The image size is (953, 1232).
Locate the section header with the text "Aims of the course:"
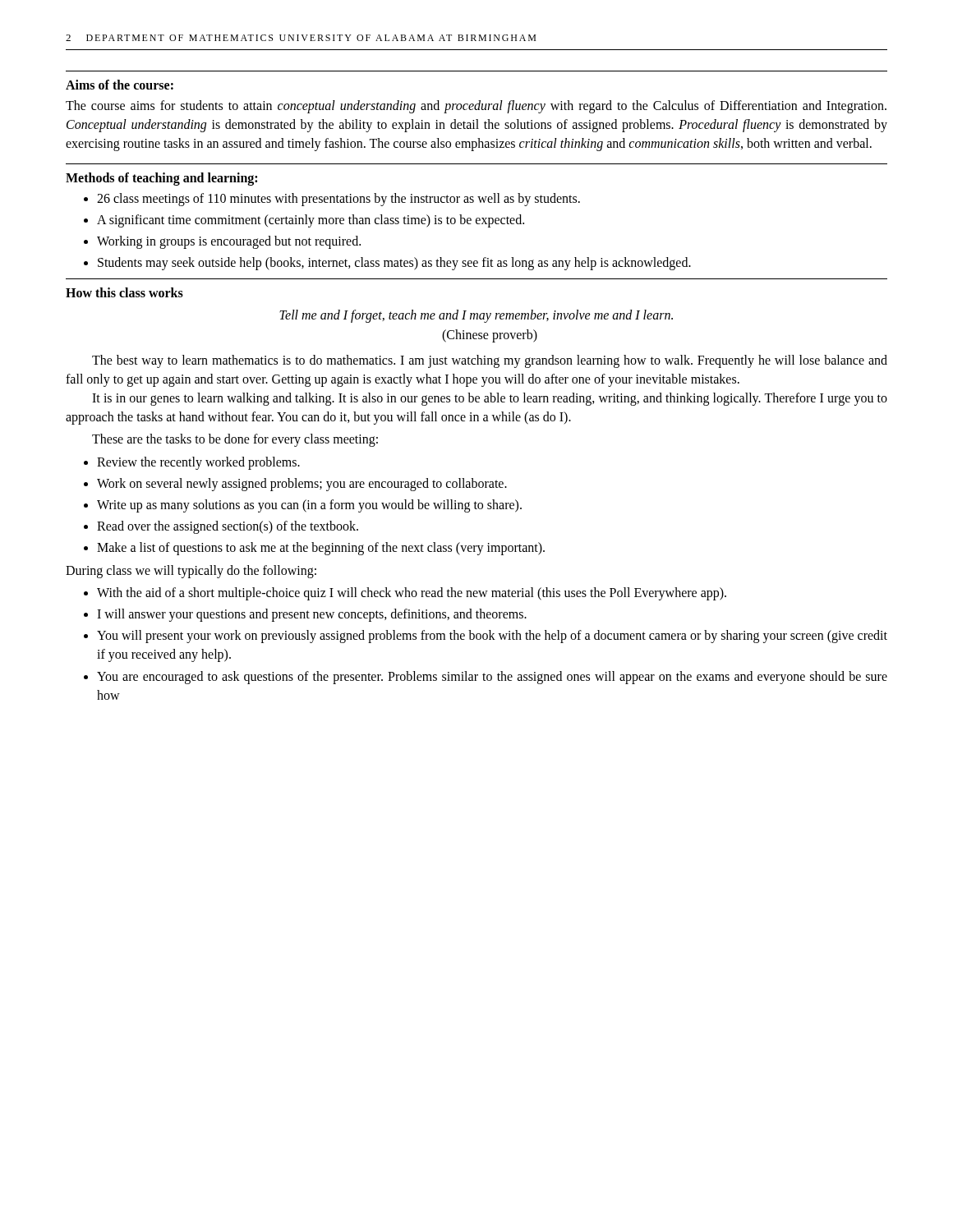120,85
